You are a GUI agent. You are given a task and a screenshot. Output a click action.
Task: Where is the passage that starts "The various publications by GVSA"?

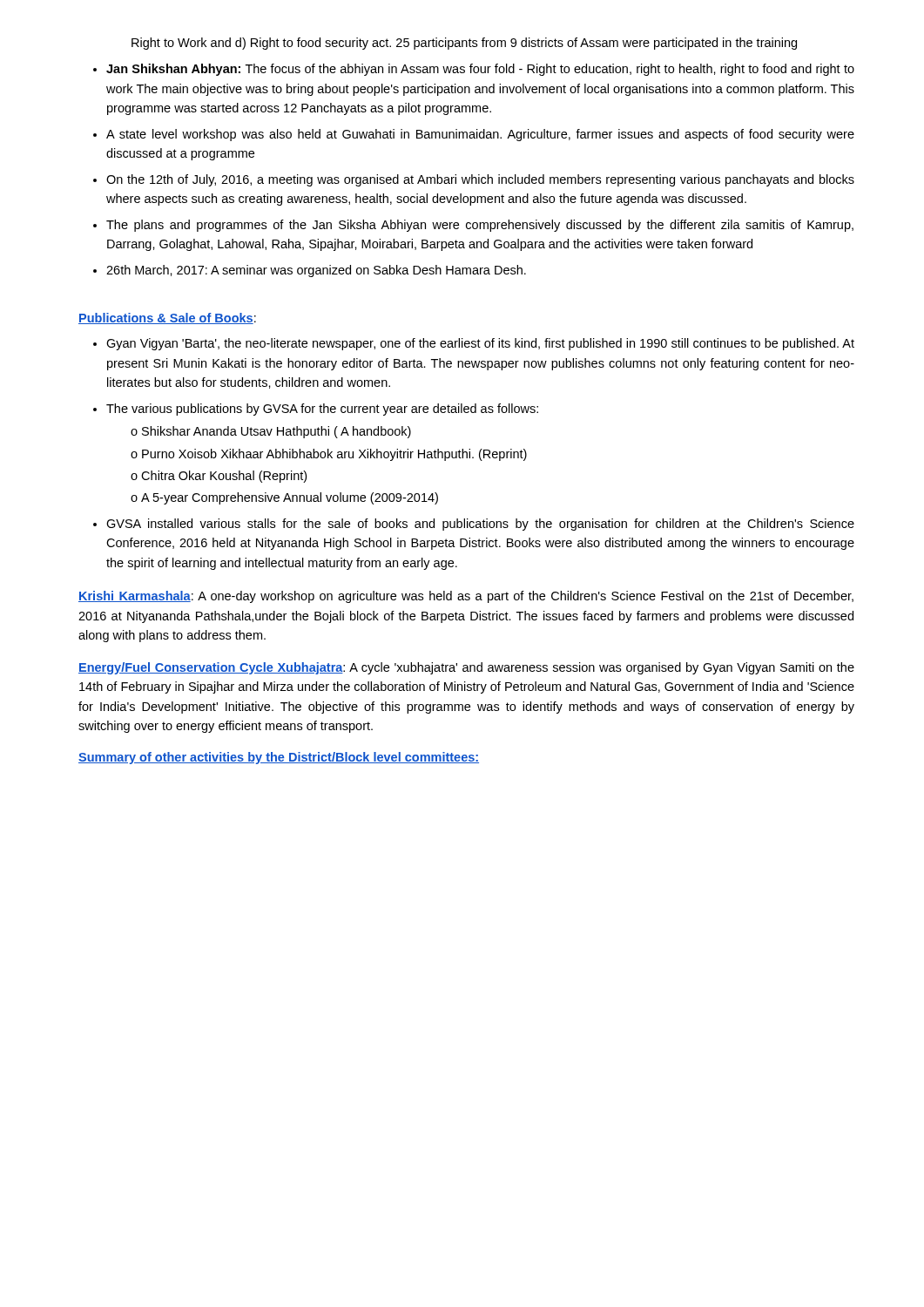480,455
